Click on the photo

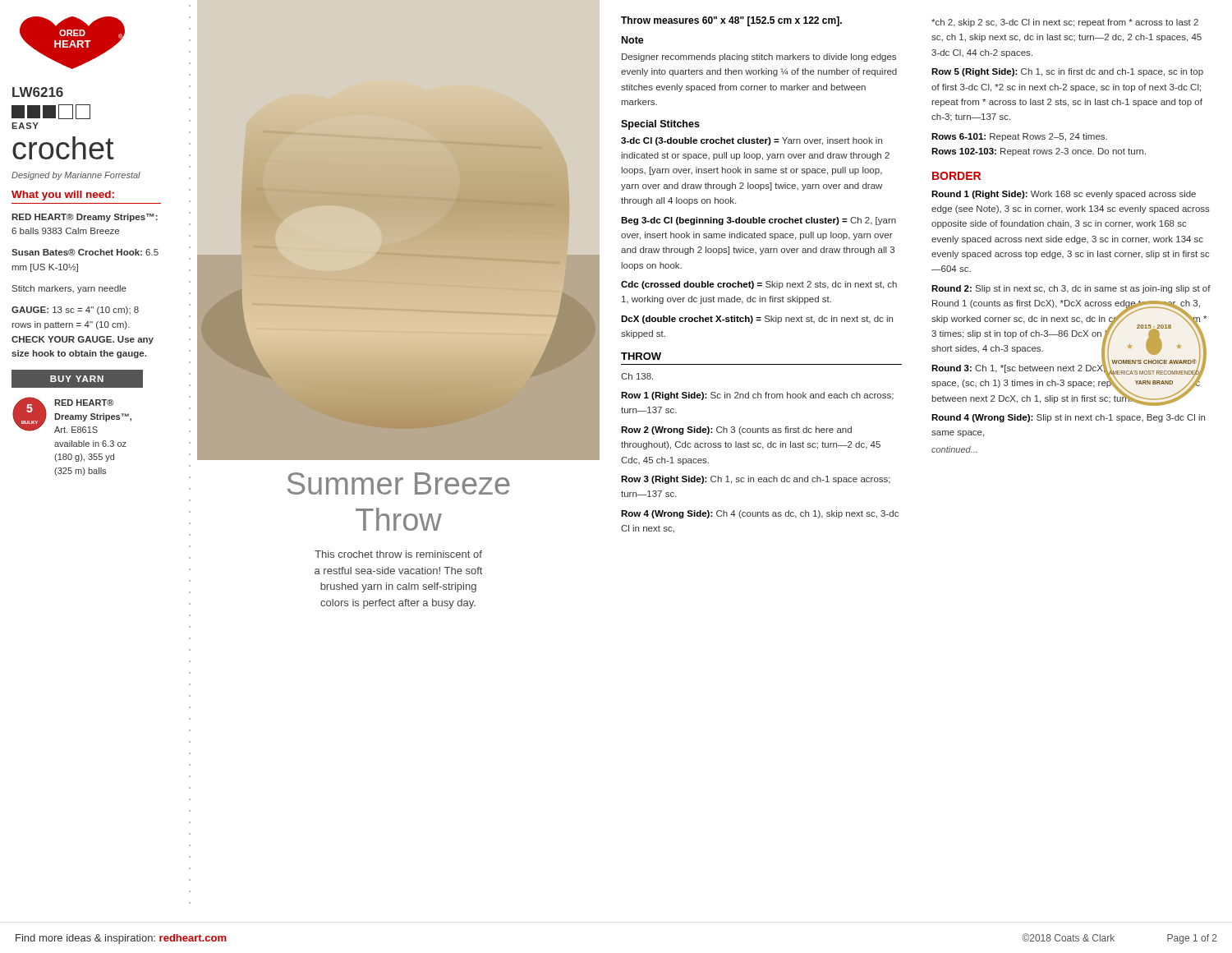[398, 230]
